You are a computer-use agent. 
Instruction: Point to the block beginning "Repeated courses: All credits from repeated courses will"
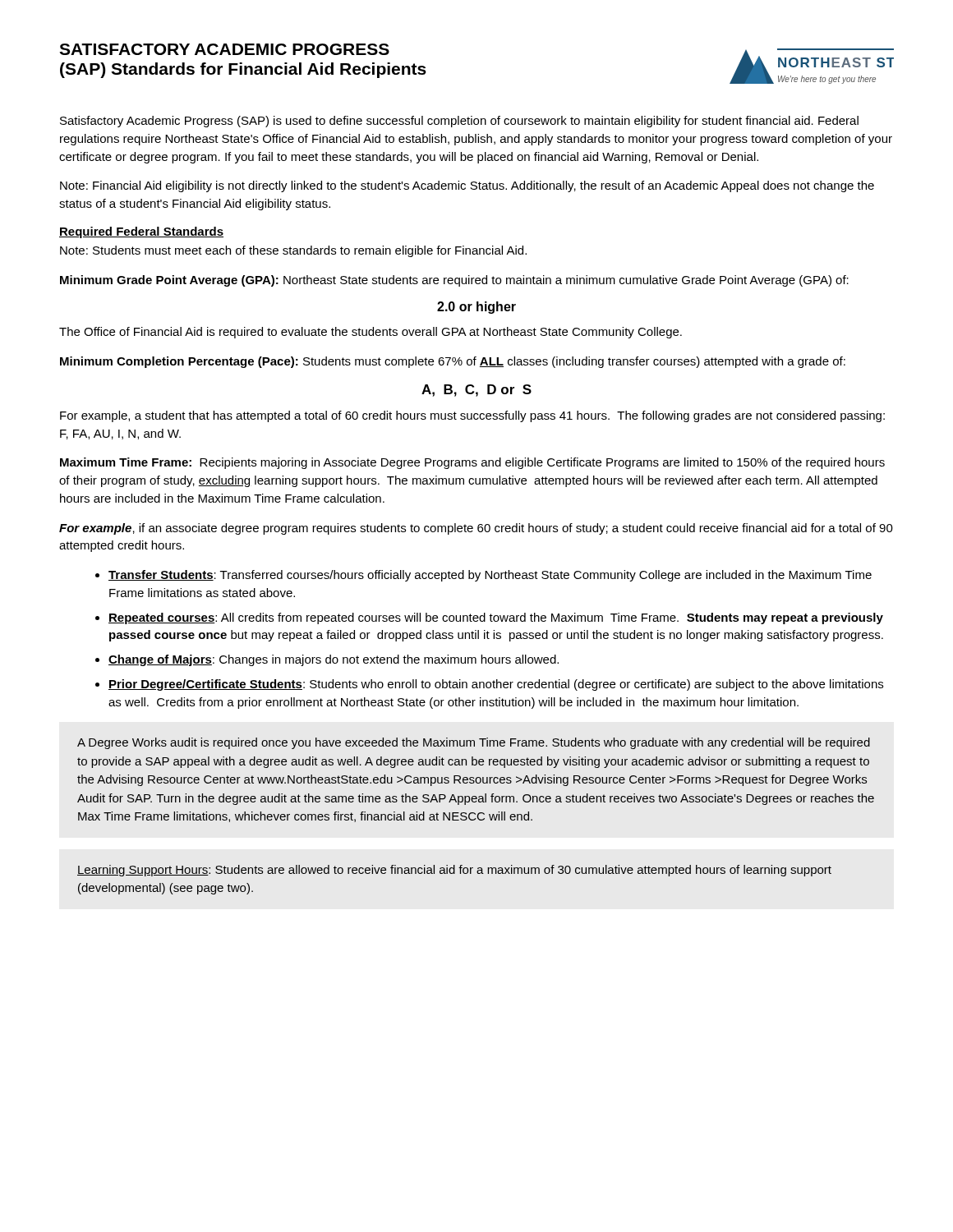[496, 626]
